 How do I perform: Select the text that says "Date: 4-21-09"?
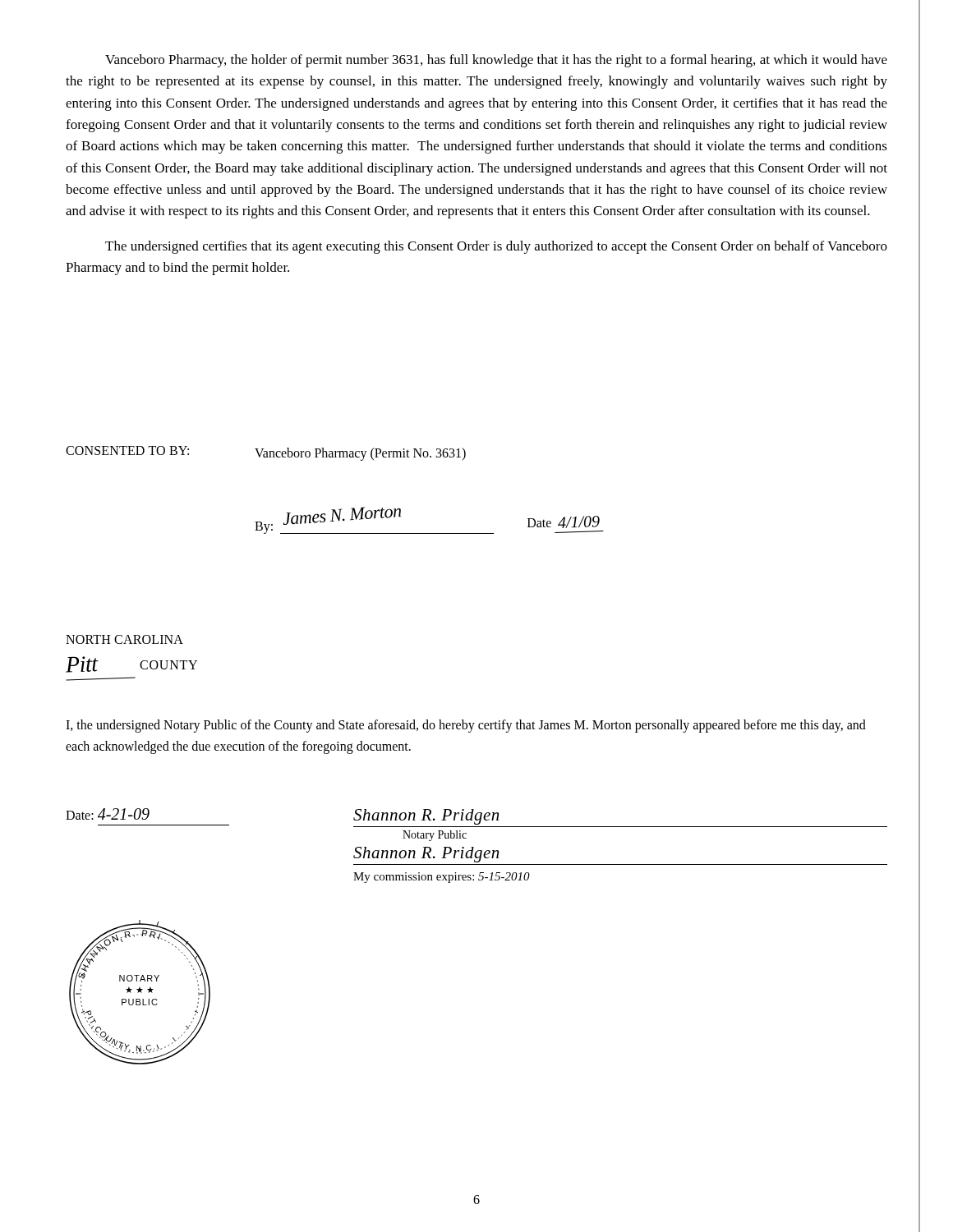click(147, 815)
